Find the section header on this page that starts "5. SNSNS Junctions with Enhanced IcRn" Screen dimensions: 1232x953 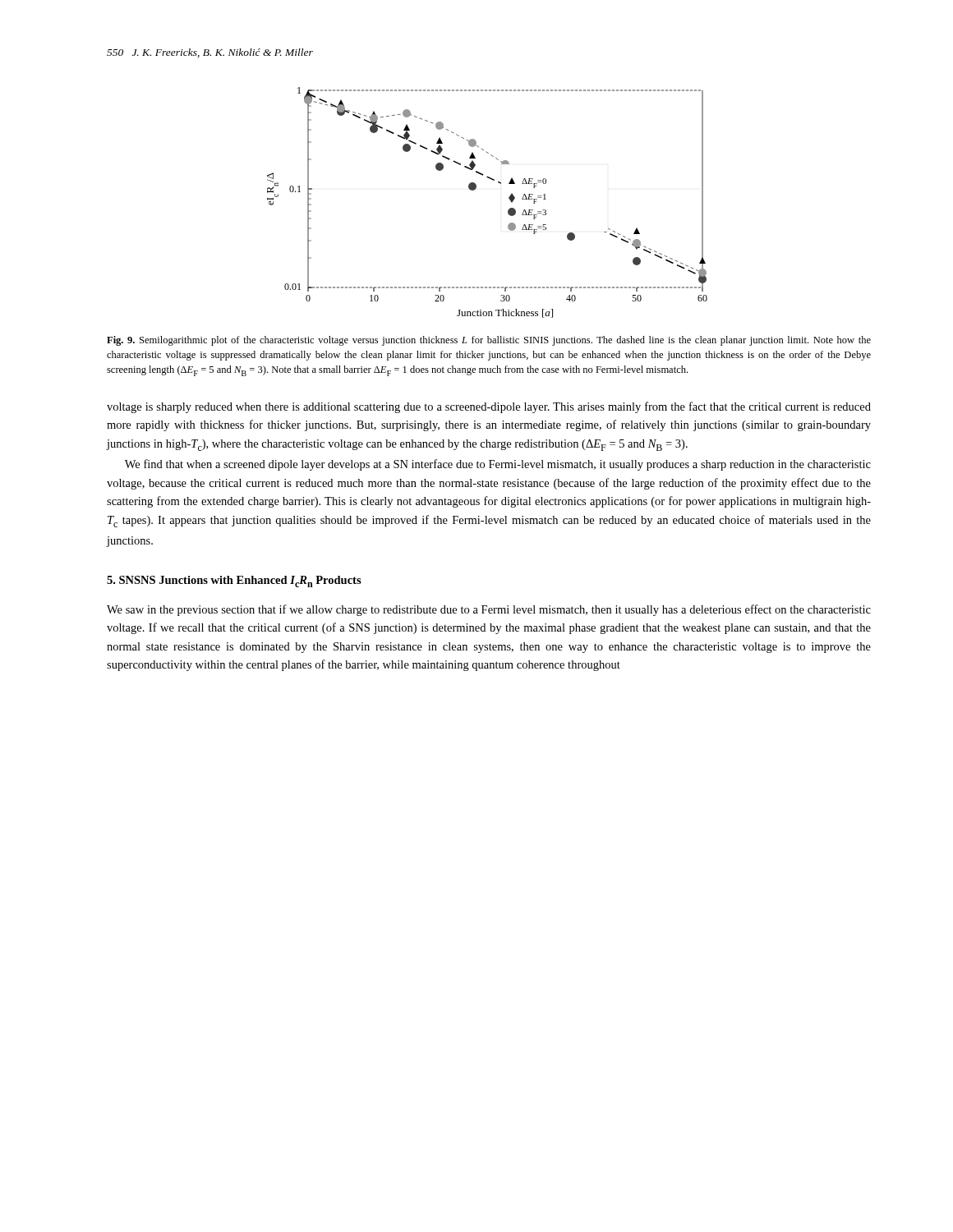234,581
